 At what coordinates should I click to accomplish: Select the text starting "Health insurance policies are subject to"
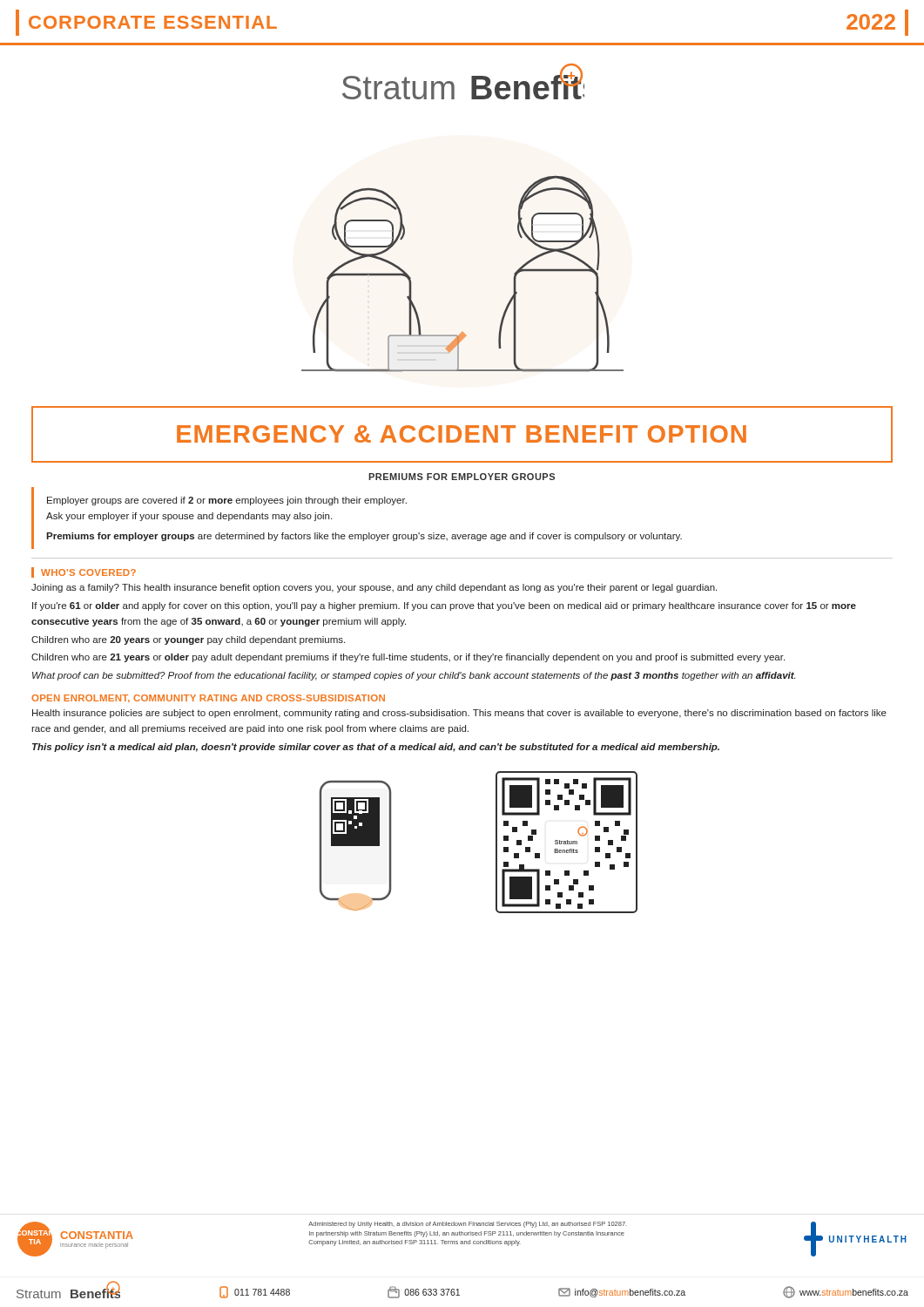459,721
